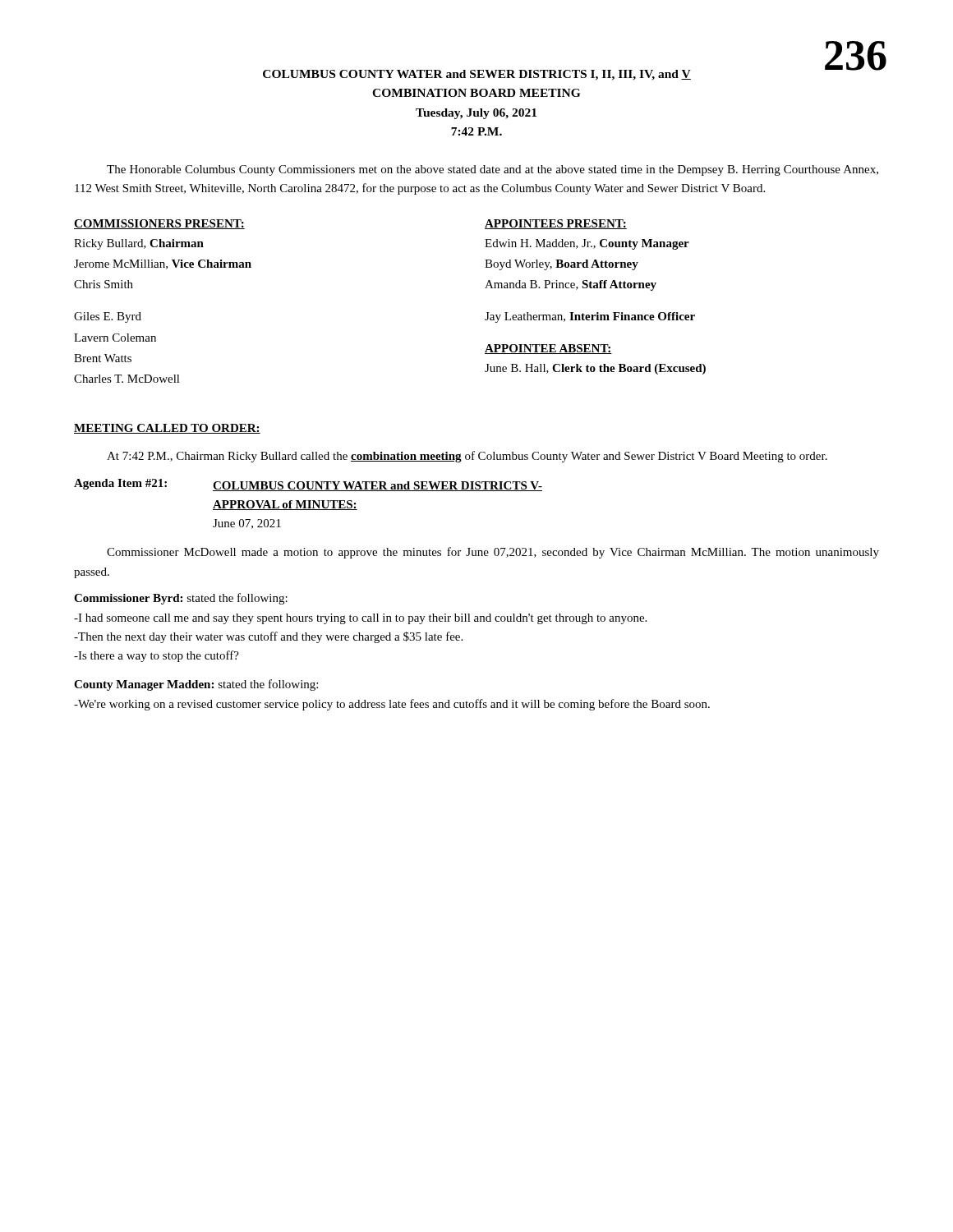
Task: Select the text starting "COLUMBUS COUNTY WATER and SEWER DISTRICTS I,"
Action: tap(476, 102)
